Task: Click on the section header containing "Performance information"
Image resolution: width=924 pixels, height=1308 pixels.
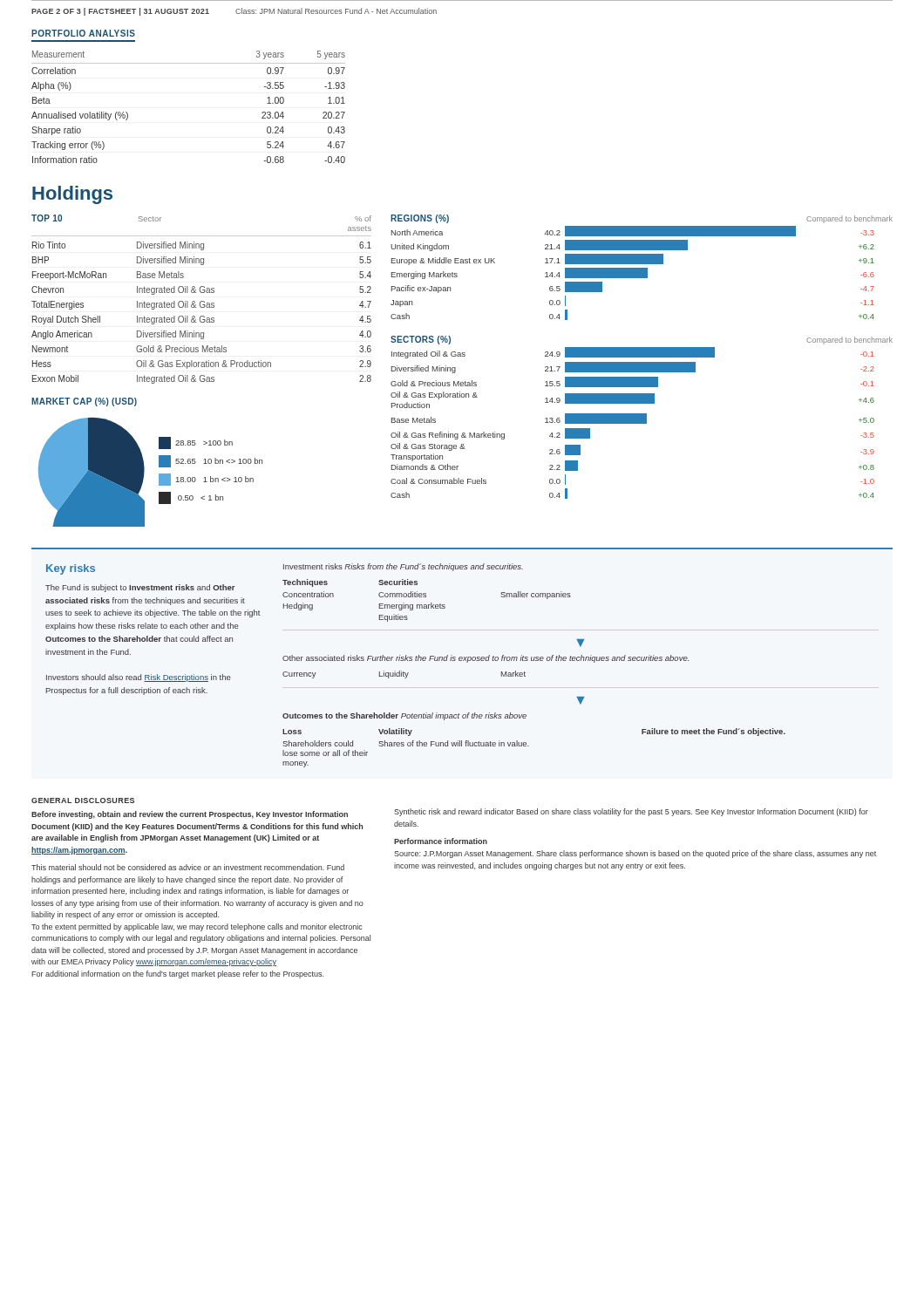Action: tap(441, 842)
